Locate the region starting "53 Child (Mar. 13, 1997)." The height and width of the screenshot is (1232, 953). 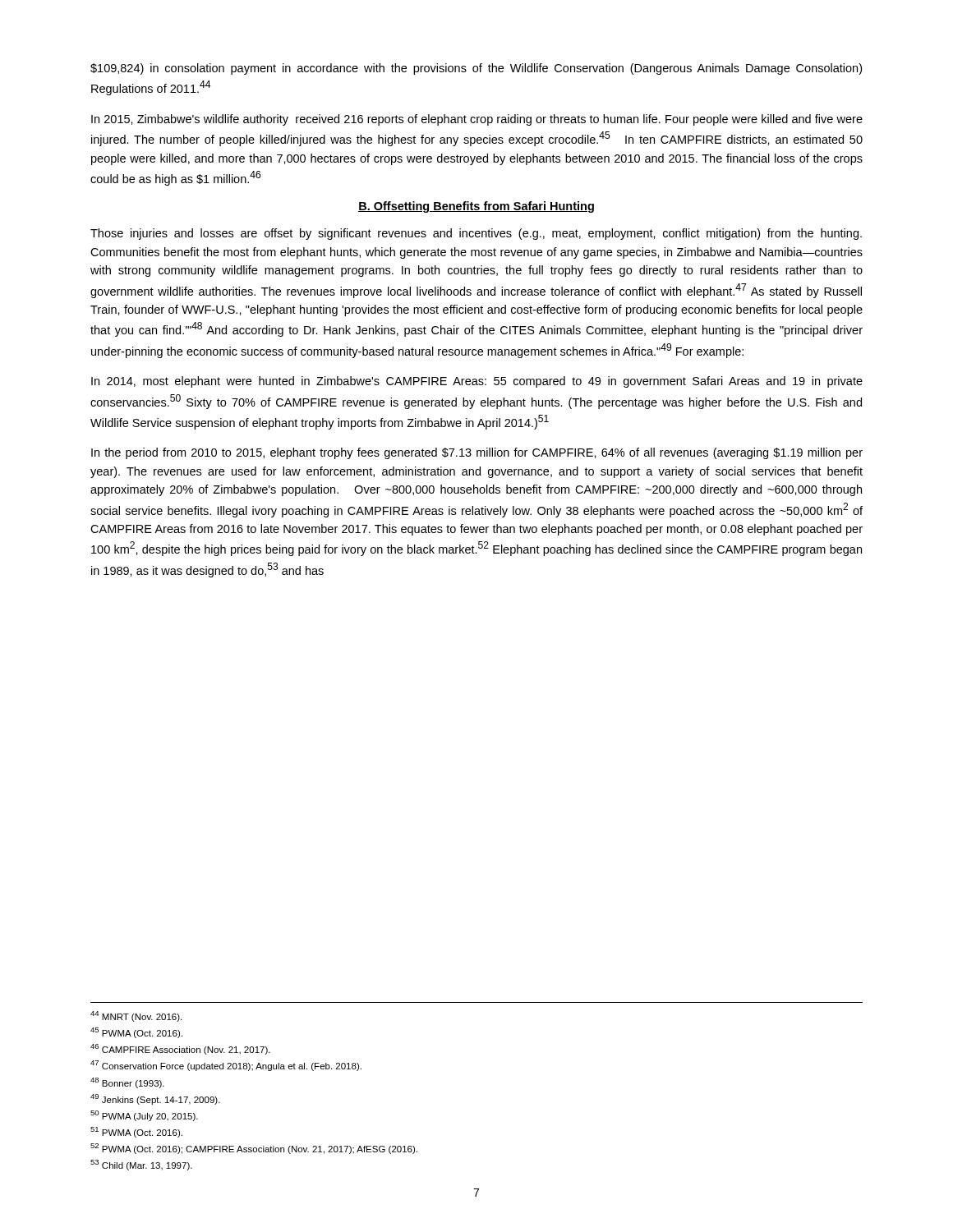click(x=141, y=1164)
